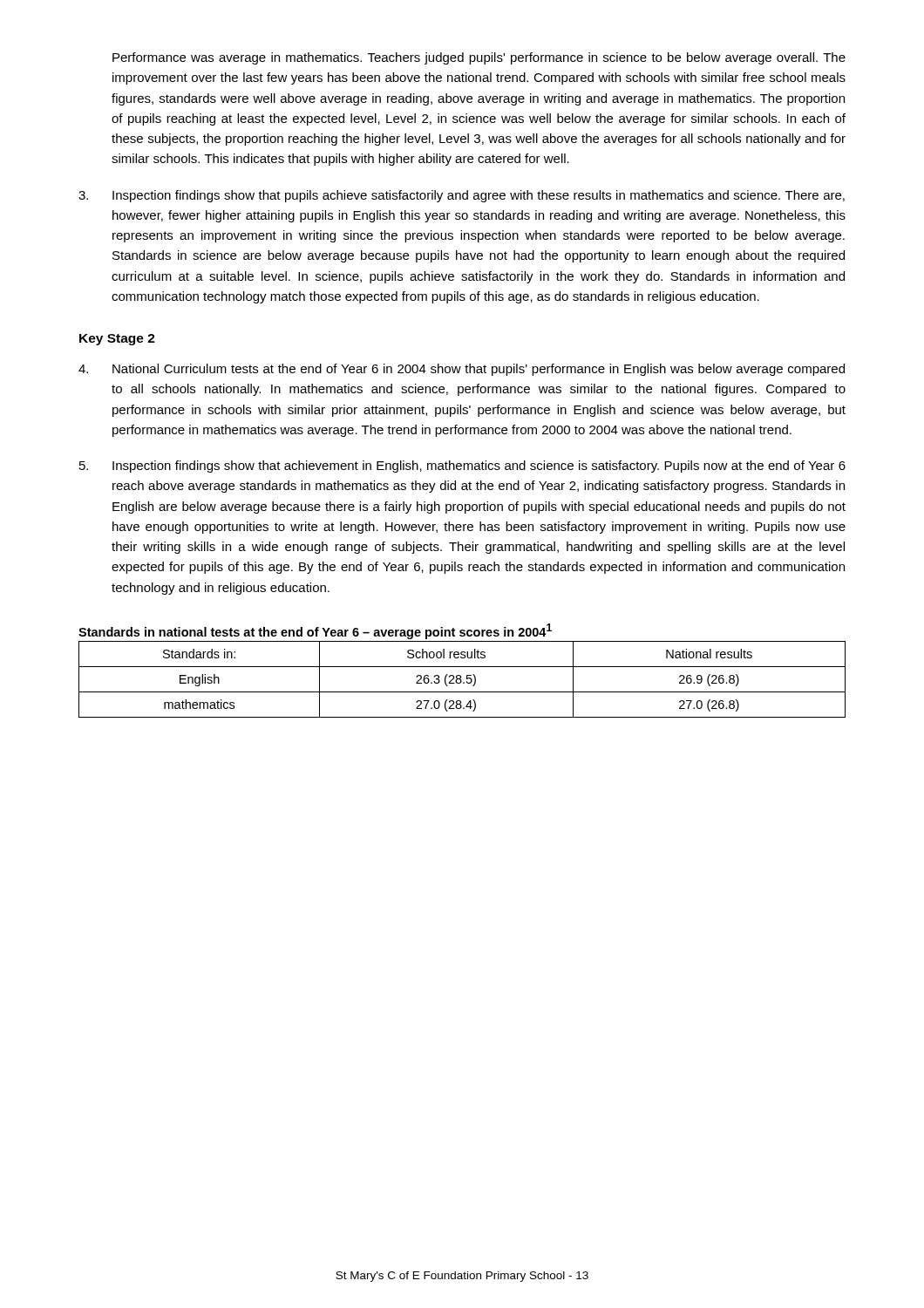
Task: Find "Key Stage 2" on this page
Action: coord(117,338)
